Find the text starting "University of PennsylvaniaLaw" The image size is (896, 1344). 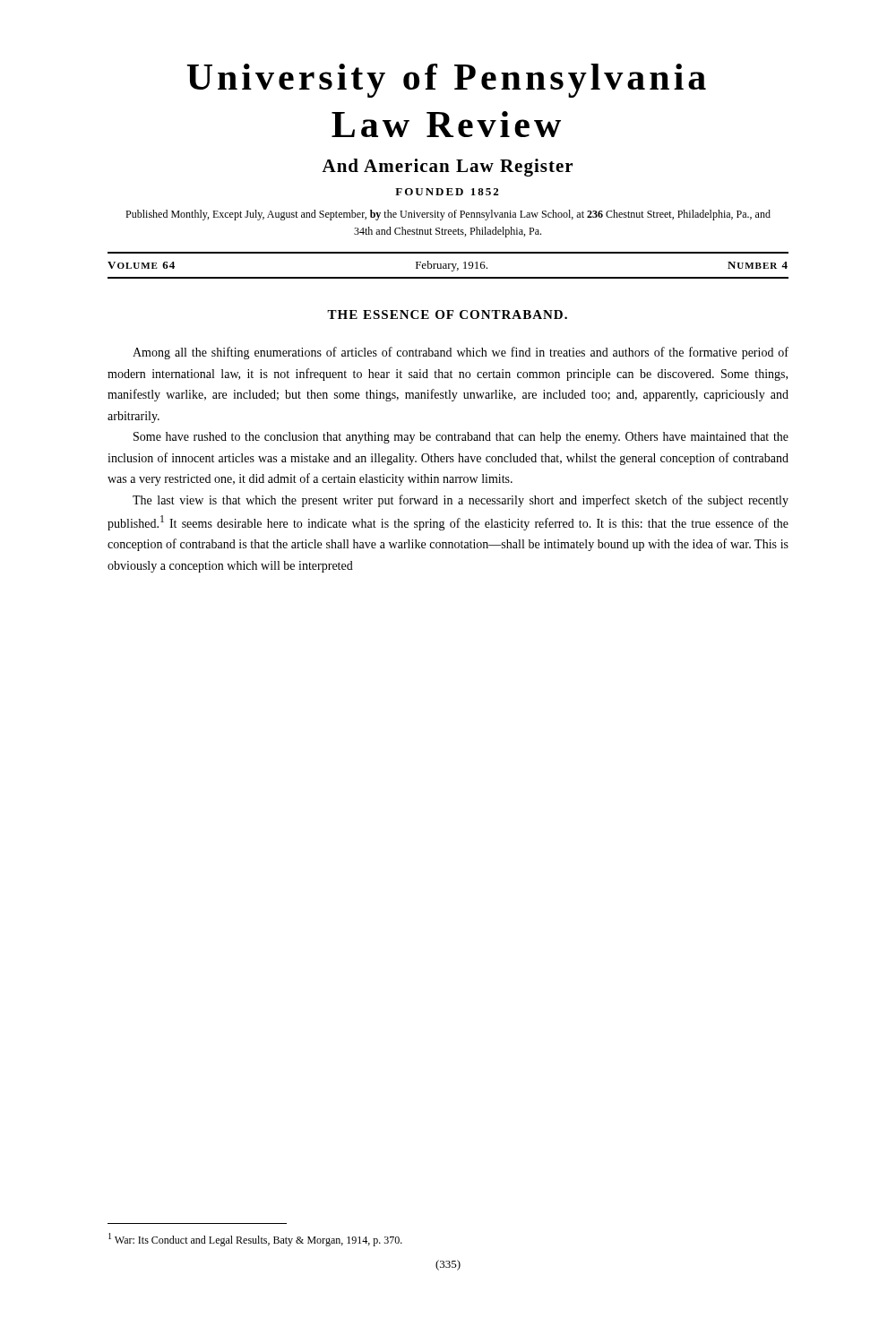point(448,101)
